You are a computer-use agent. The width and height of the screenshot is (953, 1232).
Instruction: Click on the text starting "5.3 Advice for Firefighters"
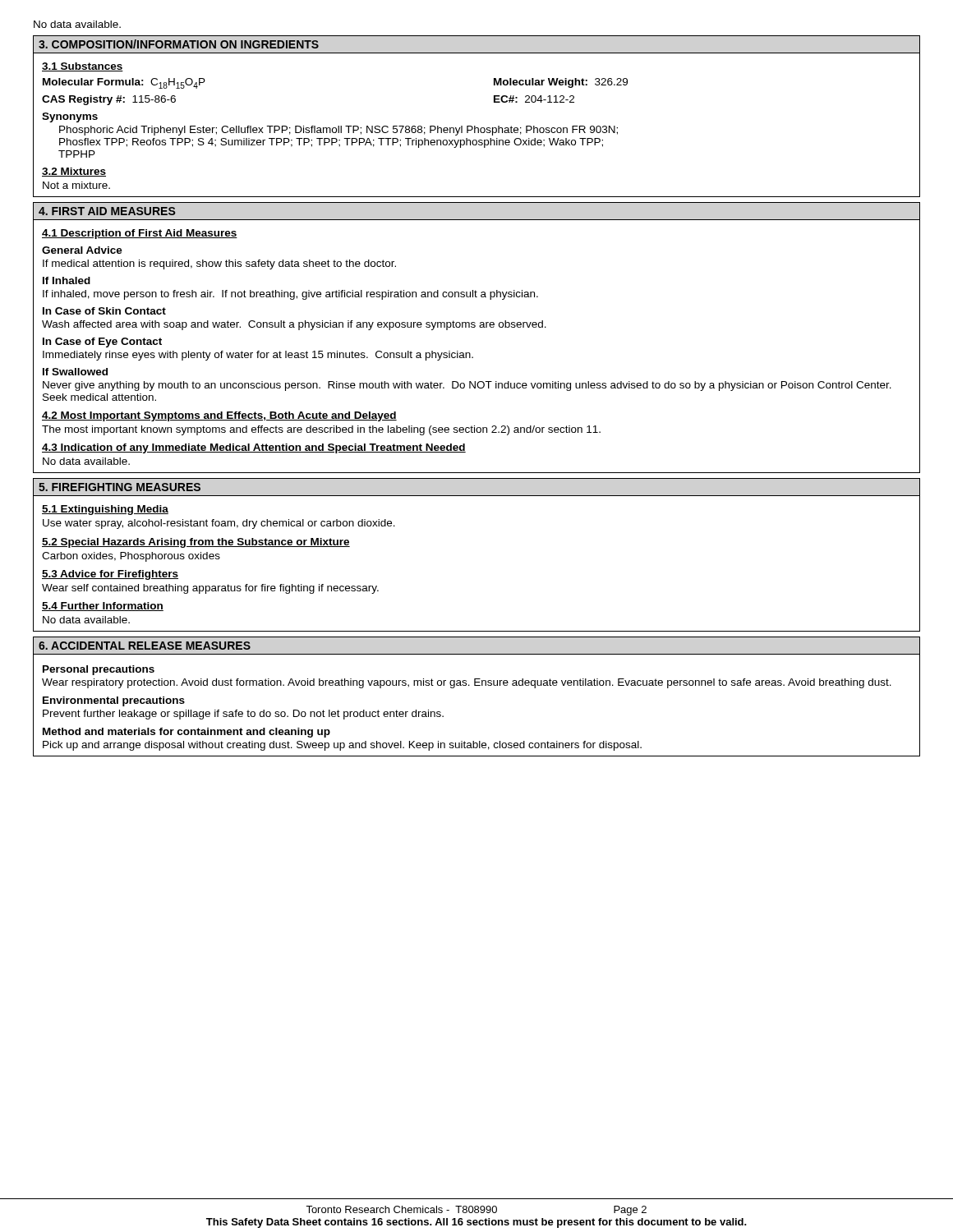[x=110, y=573]
